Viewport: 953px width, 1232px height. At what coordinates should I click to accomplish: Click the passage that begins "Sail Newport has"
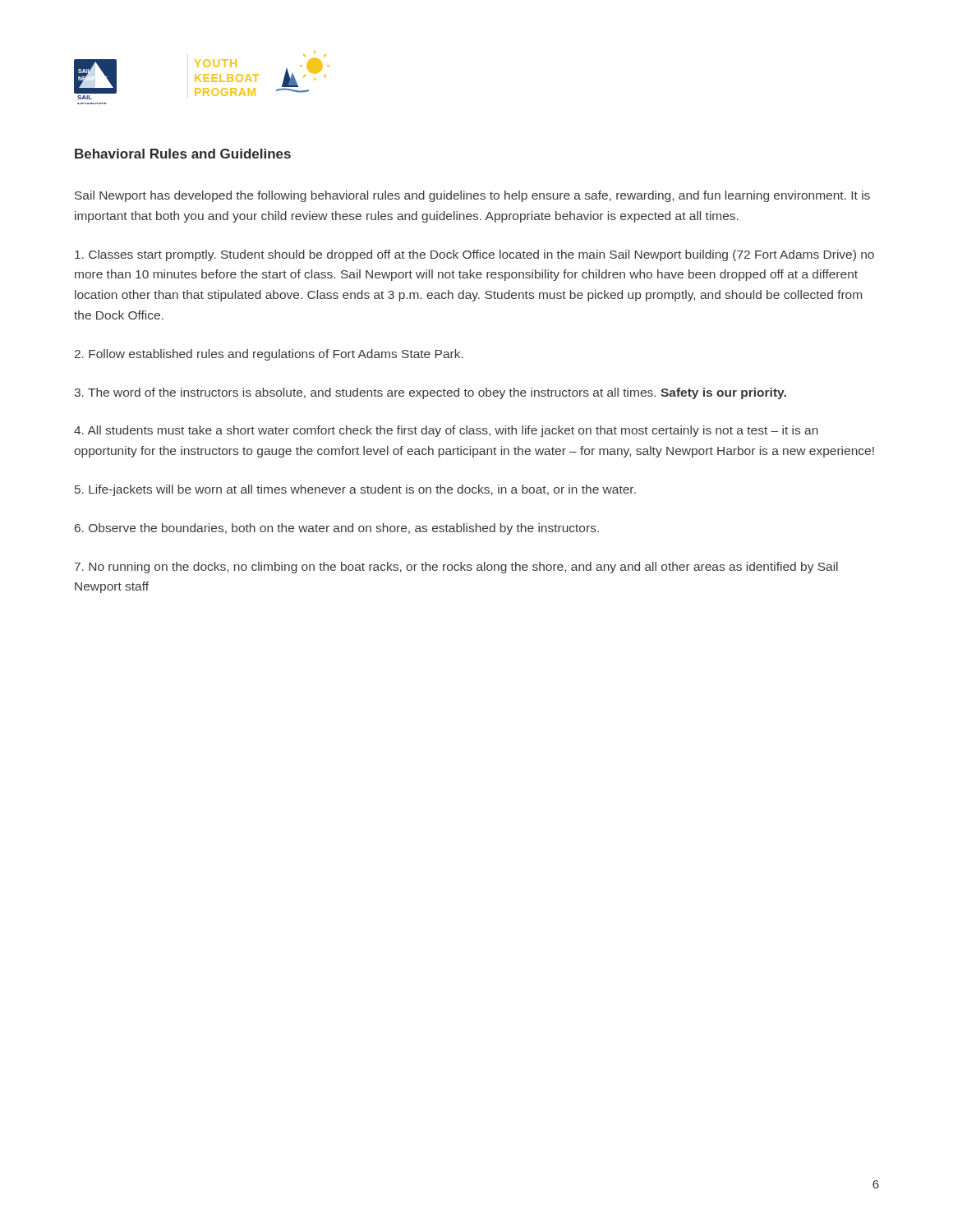[x=472, y=205]
